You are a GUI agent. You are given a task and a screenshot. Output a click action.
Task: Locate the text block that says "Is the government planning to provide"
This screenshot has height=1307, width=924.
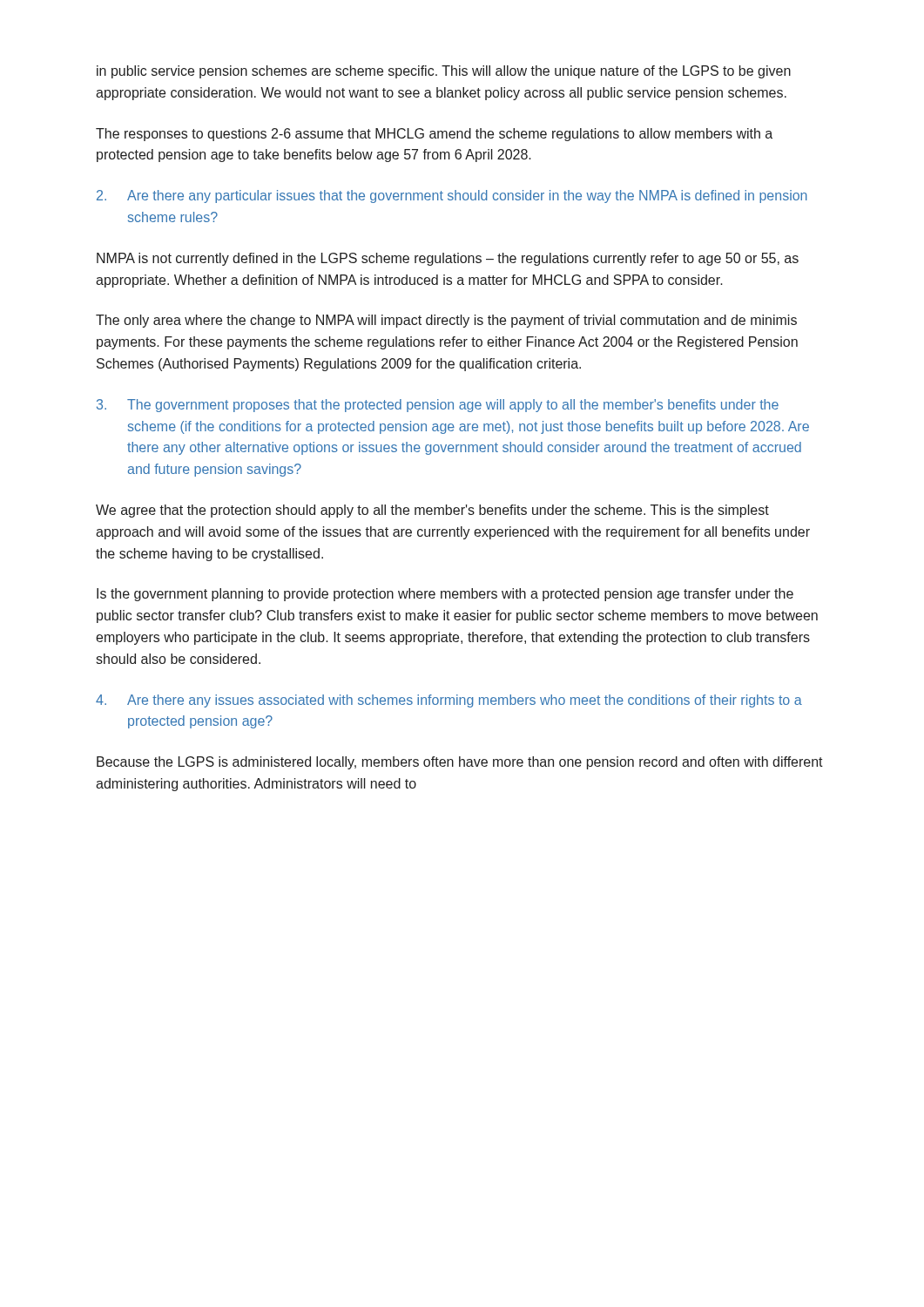point(457,627)
